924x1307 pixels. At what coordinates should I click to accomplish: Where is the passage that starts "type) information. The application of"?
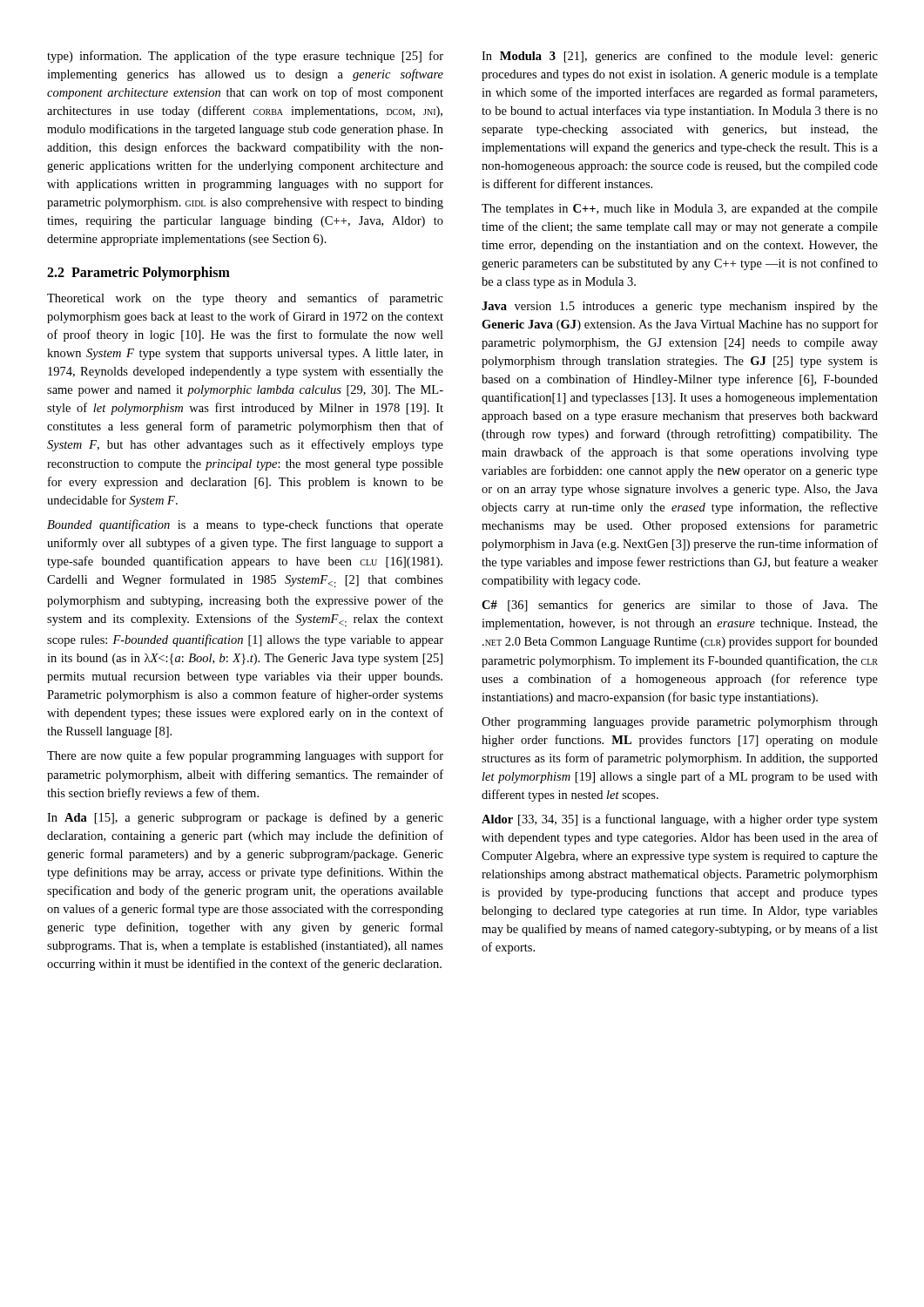click(245, 148)
